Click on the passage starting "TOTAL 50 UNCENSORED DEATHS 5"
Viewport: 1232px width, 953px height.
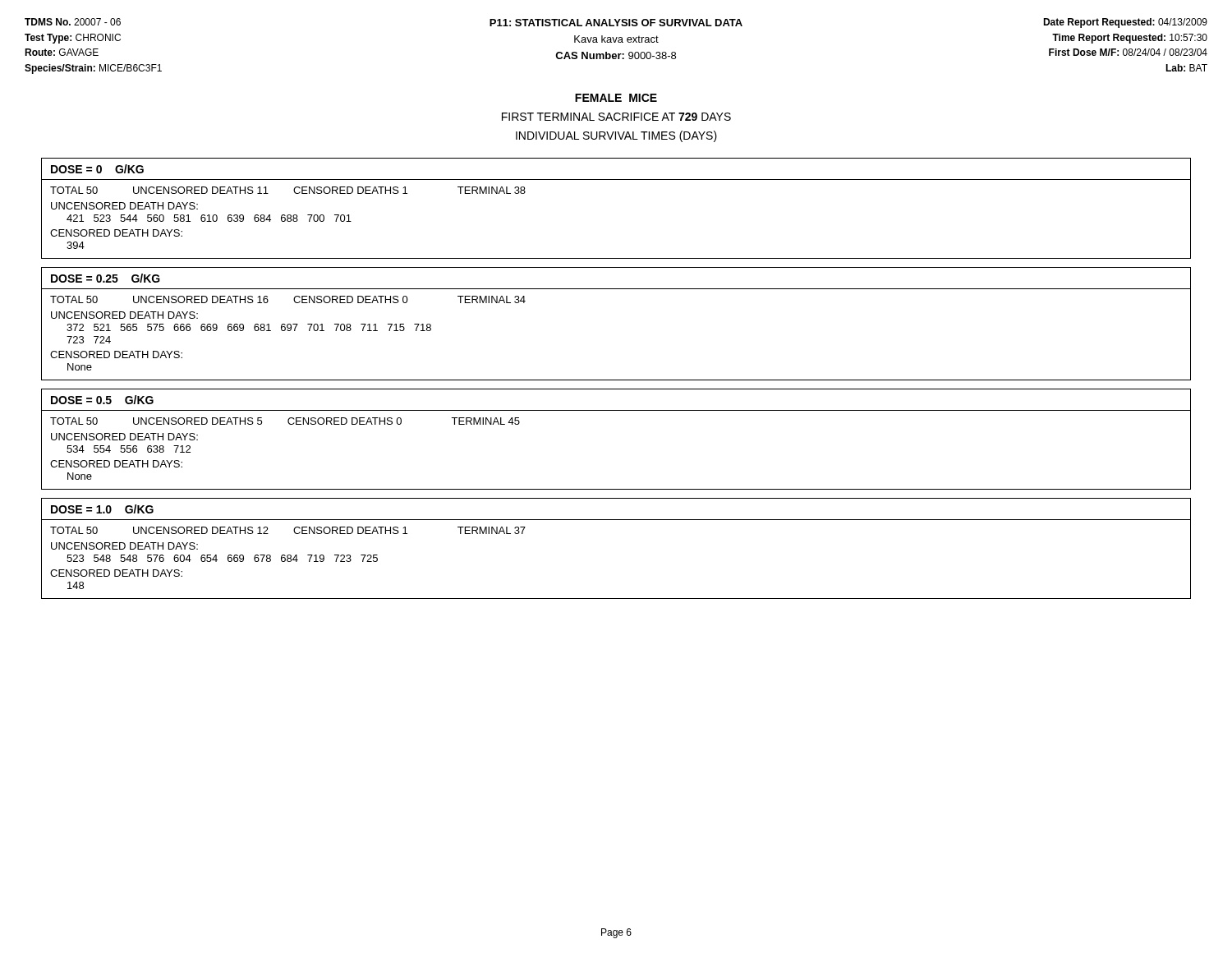pyautogui.click(x=285, y=421)
